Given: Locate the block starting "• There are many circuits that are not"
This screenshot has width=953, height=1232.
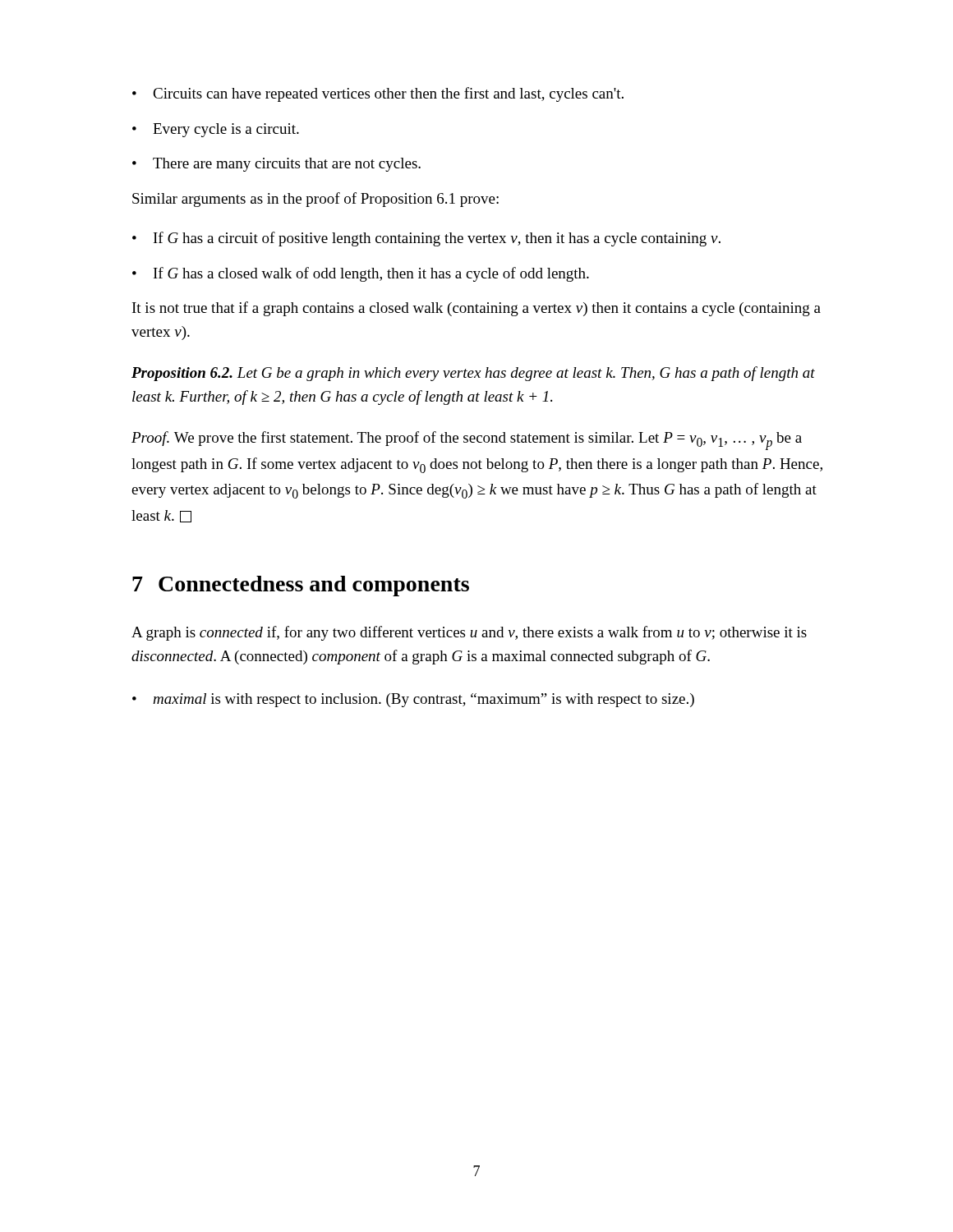Looking at the screenshot, I should 276,165.
